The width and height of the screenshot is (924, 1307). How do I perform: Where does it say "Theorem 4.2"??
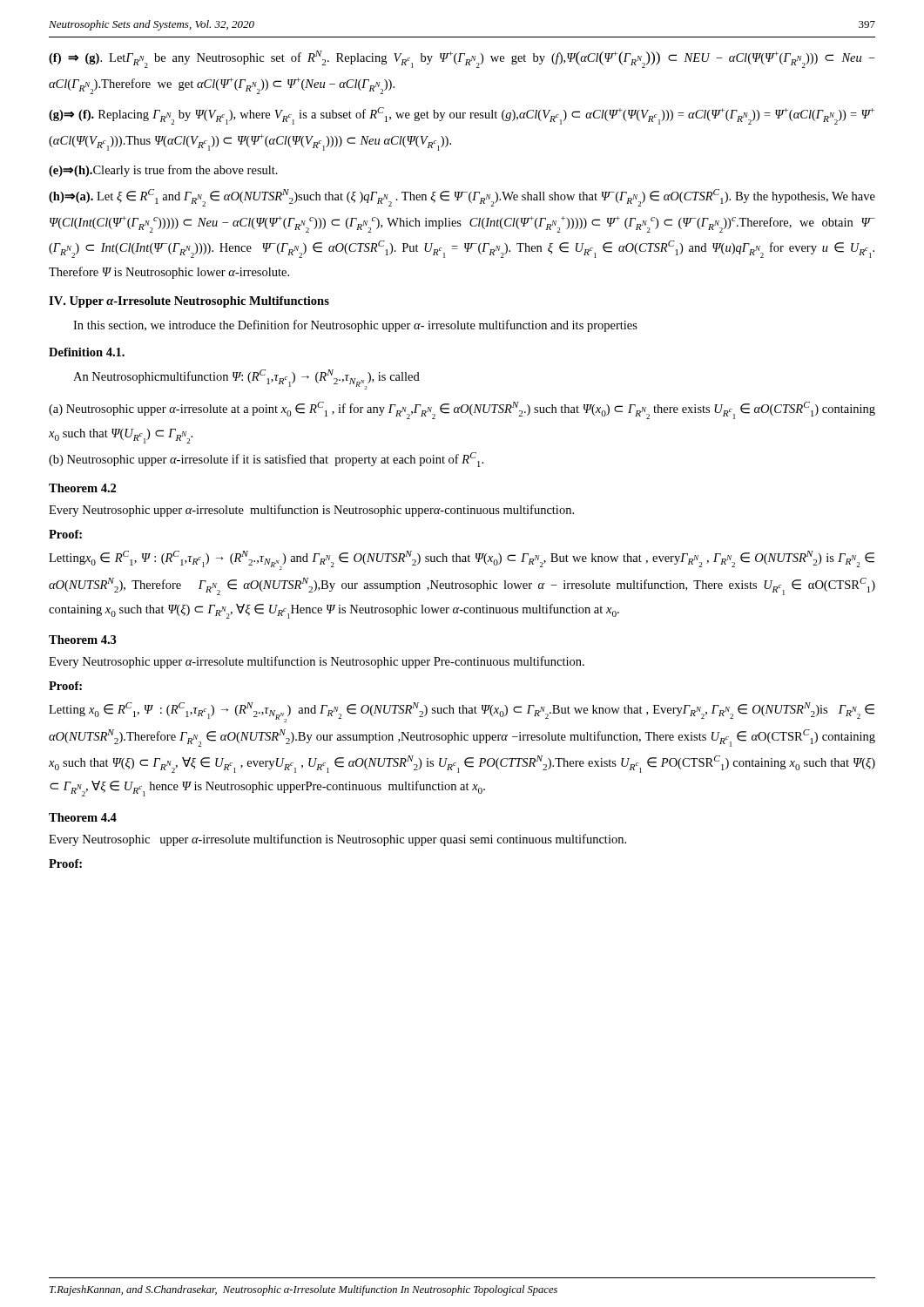point(83,488)
